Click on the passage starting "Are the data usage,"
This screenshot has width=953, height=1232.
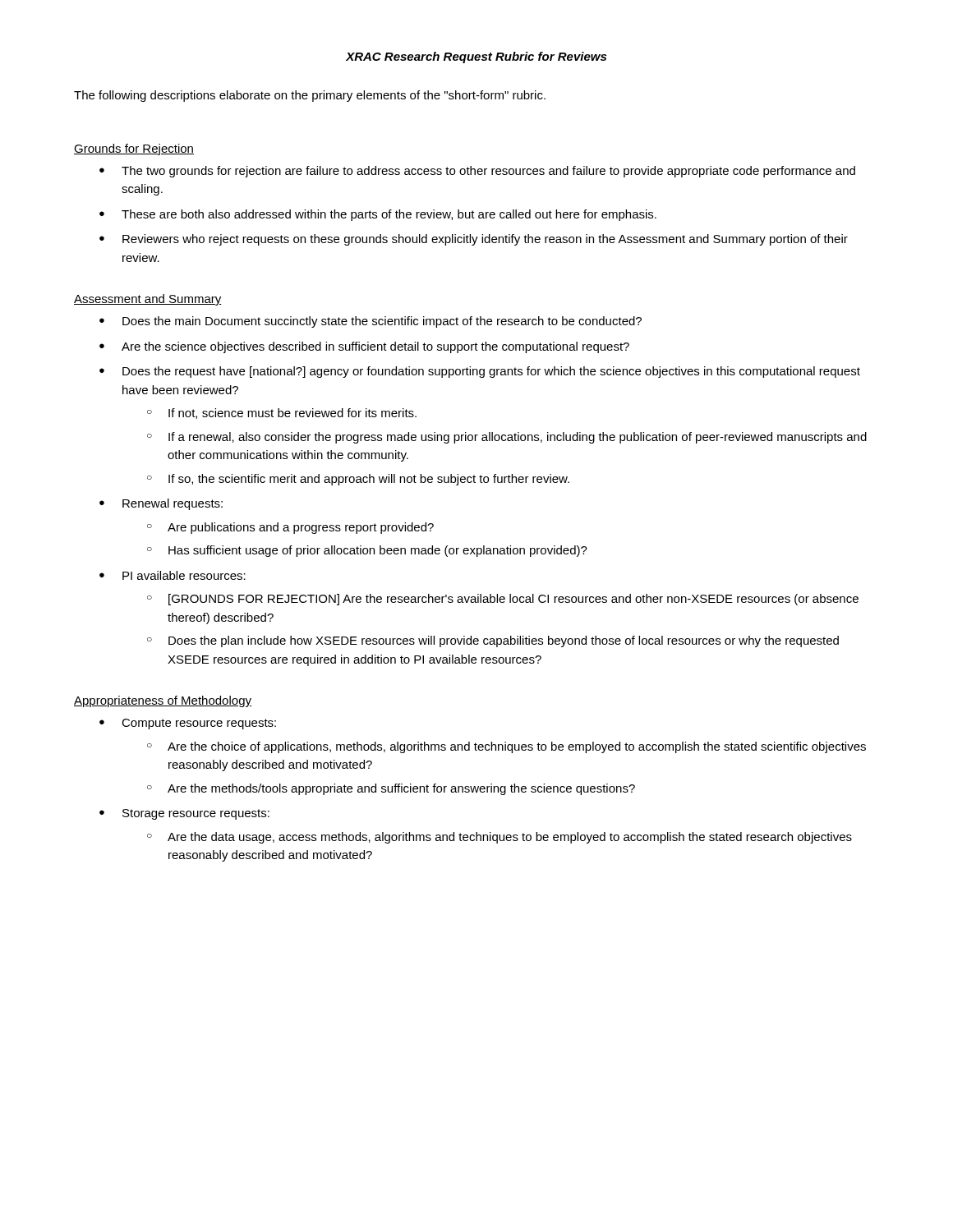(x=510, y=845)
